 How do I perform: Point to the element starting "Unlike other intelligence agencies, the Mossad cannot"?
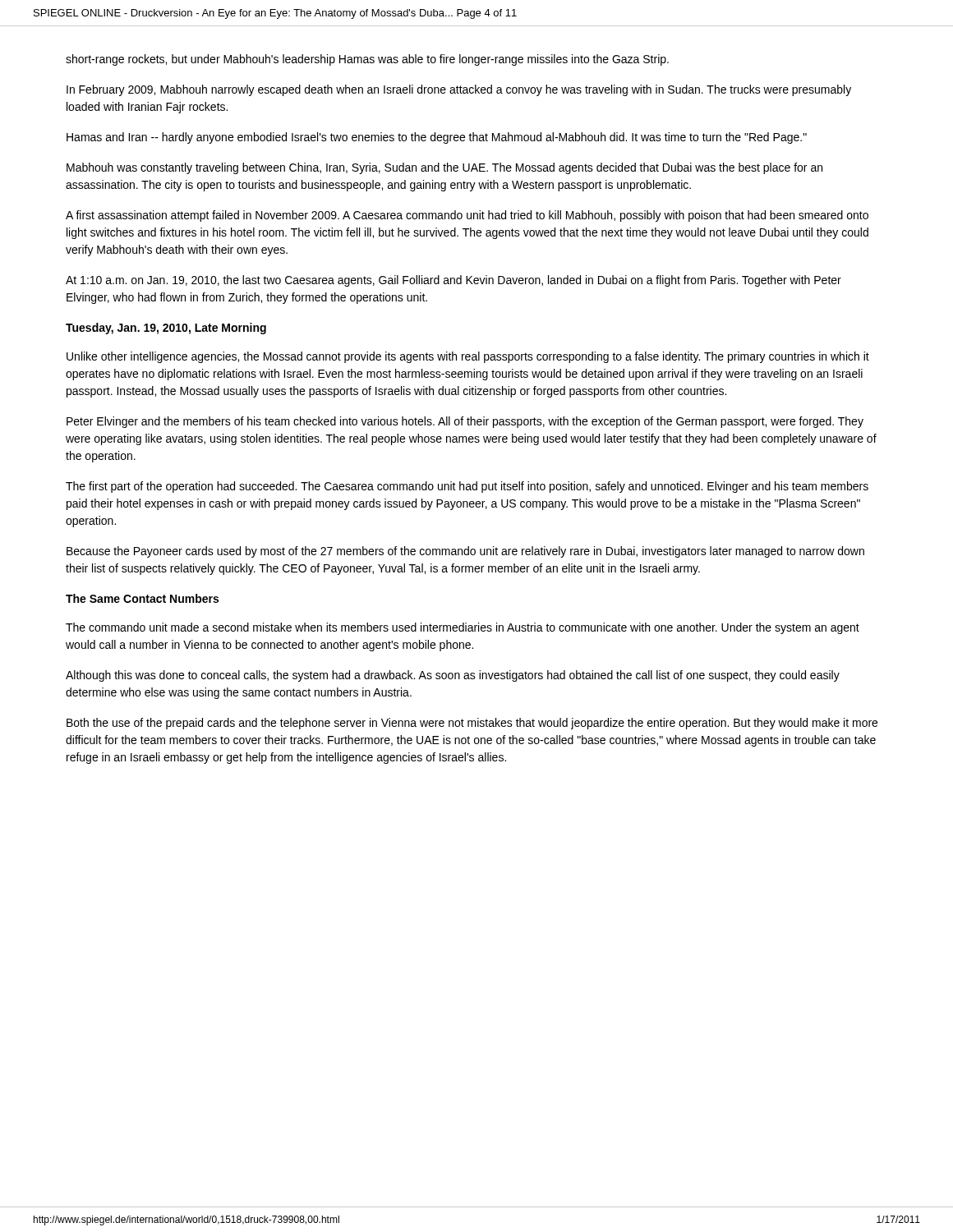tap(467, 374)
